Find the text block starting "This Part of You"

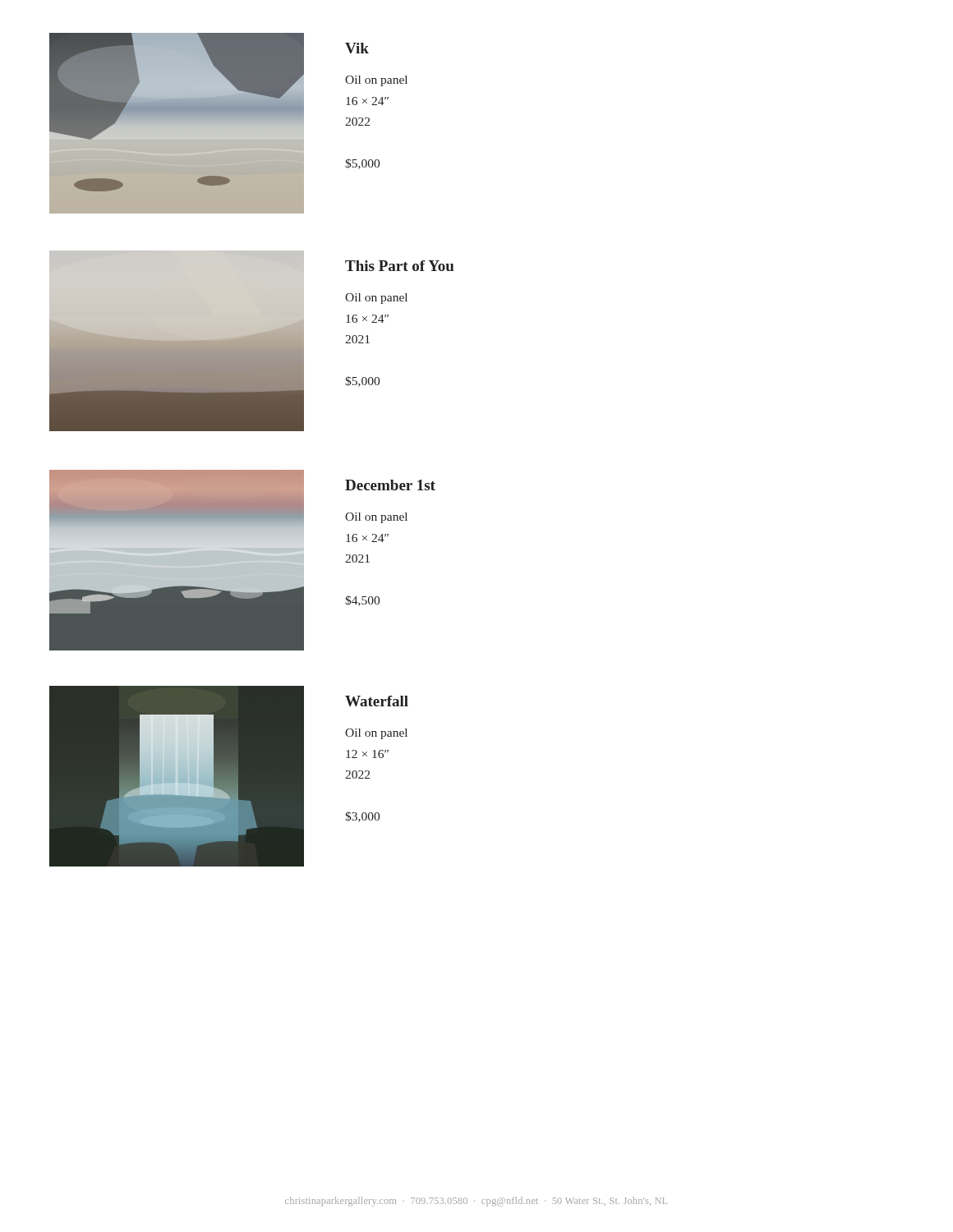[x=400, y=266]
